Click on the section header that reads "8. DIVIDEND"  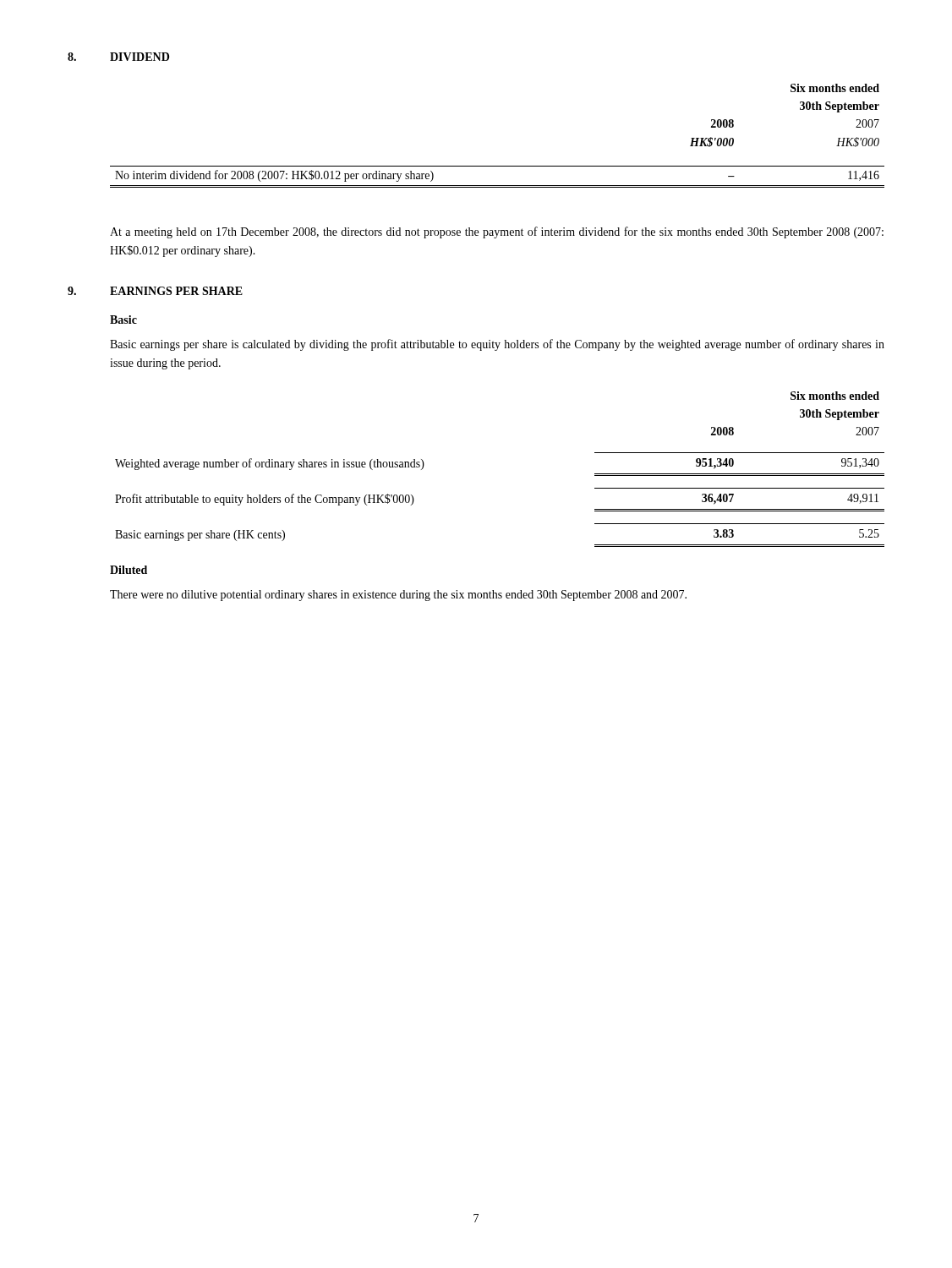[119, 58]
